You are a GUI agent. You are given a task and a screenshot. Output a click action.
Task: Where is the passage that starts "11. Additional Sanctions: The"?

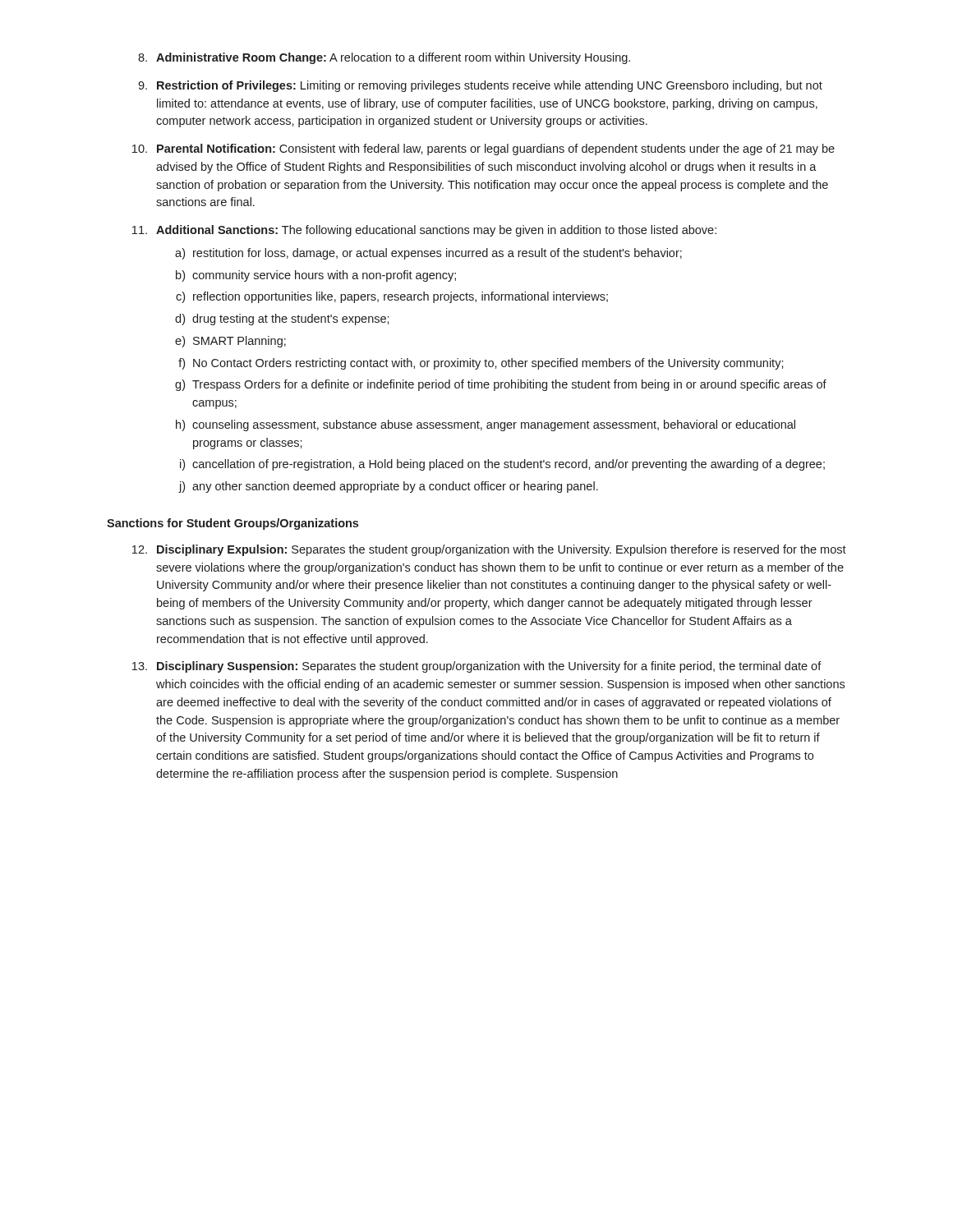(x=476, y=361)
